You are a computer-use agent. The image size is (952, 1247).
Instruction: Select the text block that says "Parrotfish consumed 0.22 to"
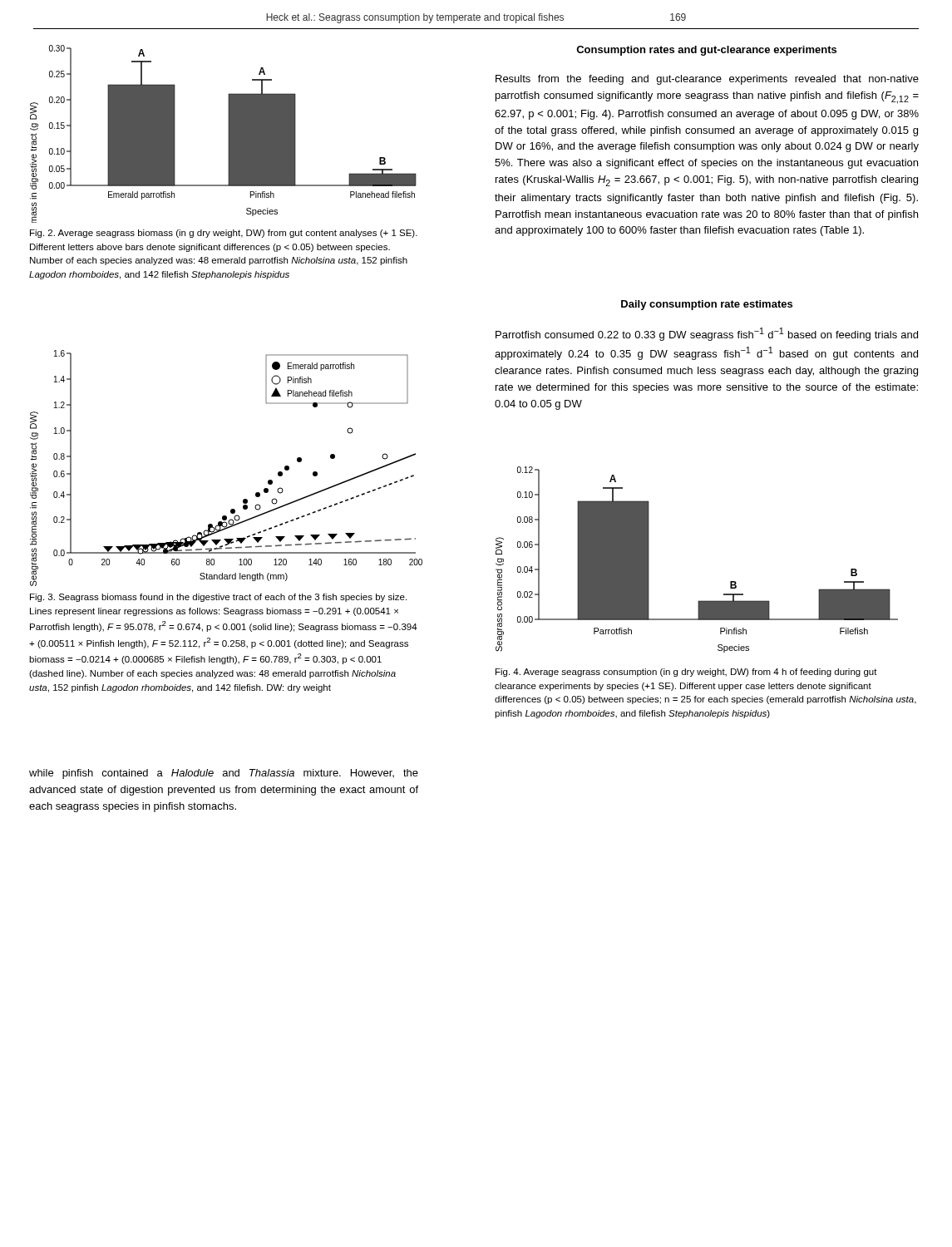[707, 368]
